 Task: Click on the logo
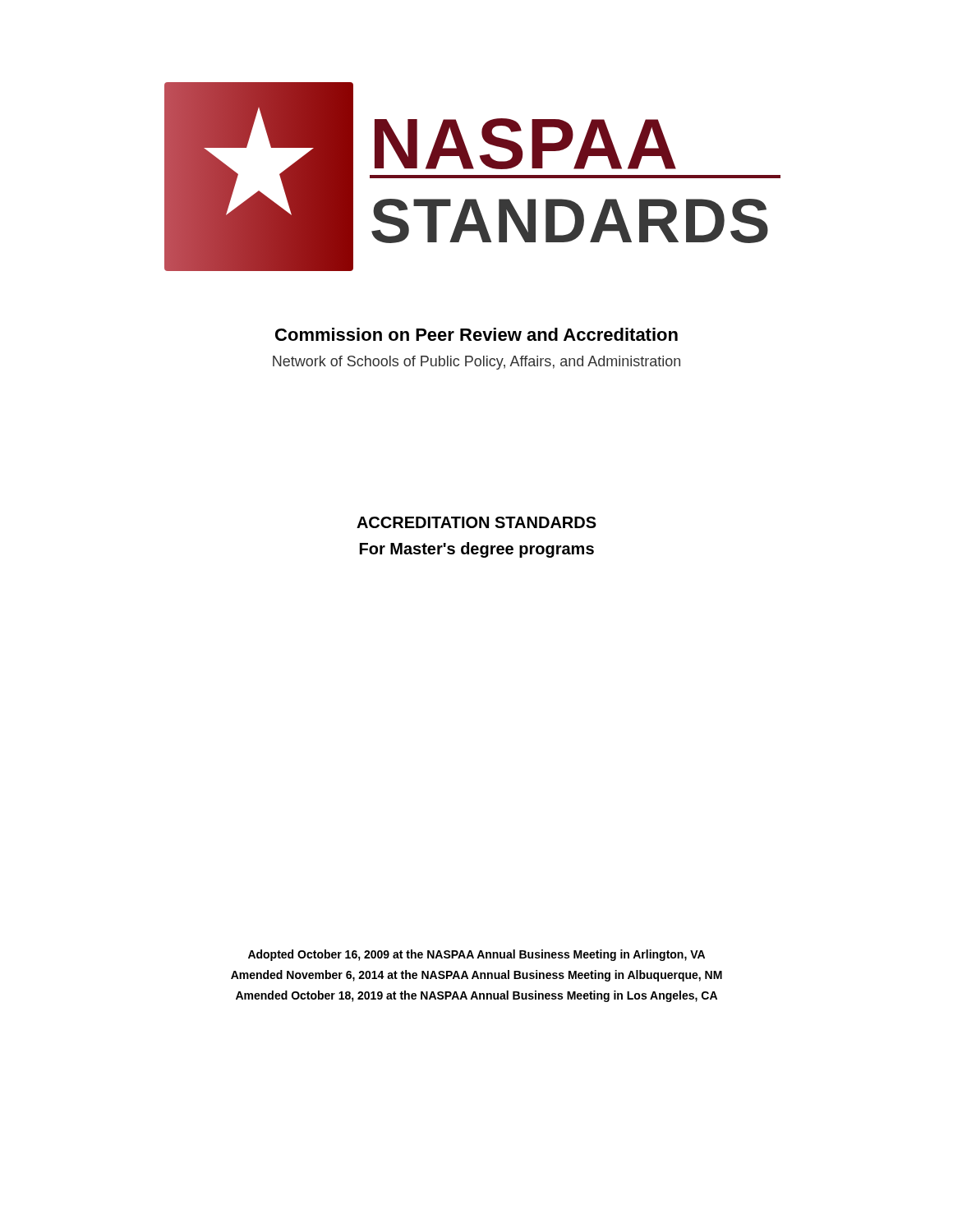[476, 177]
